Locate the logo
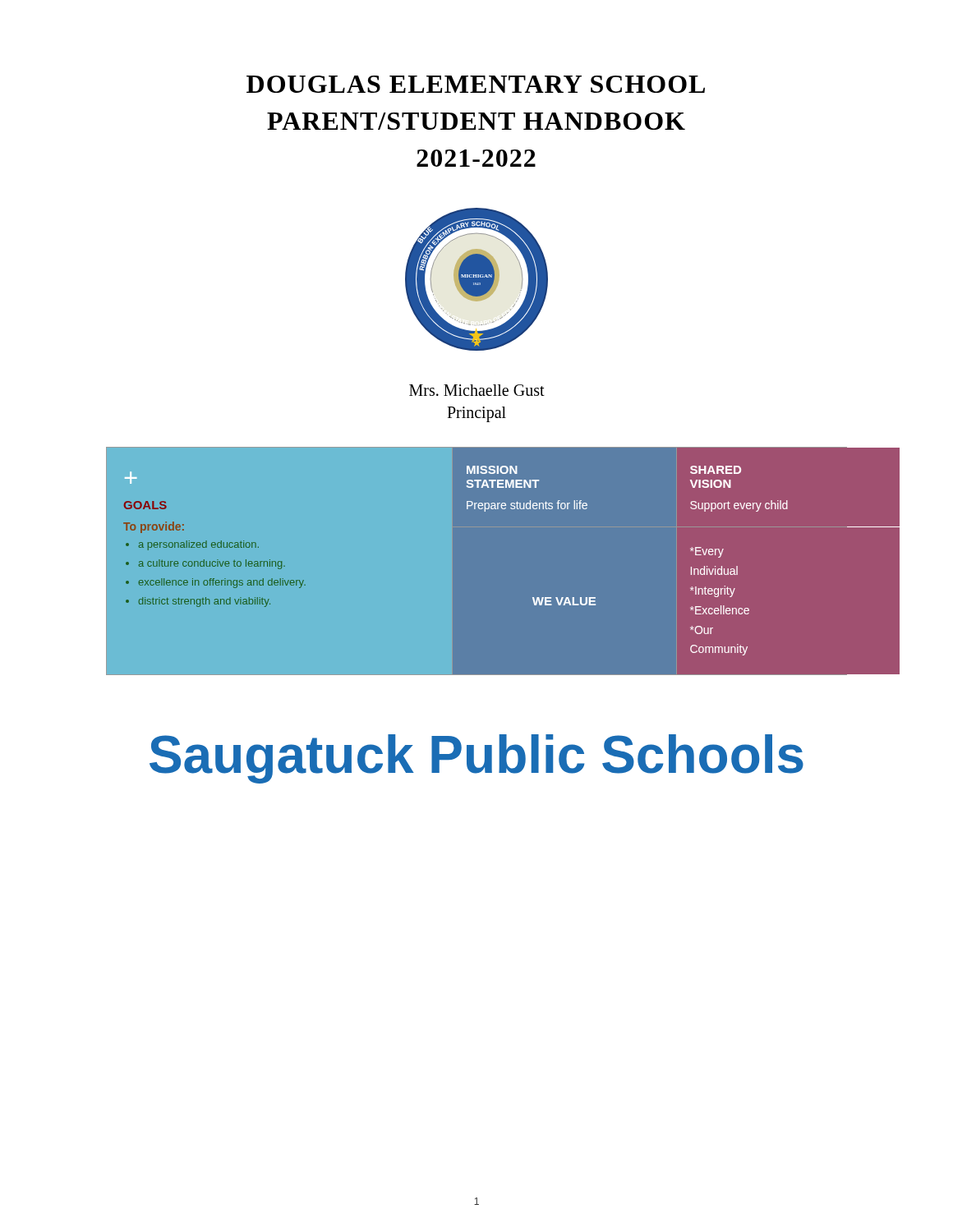Screen dimensions: 1232x953 pyautogui.click(x=476, y=281)
